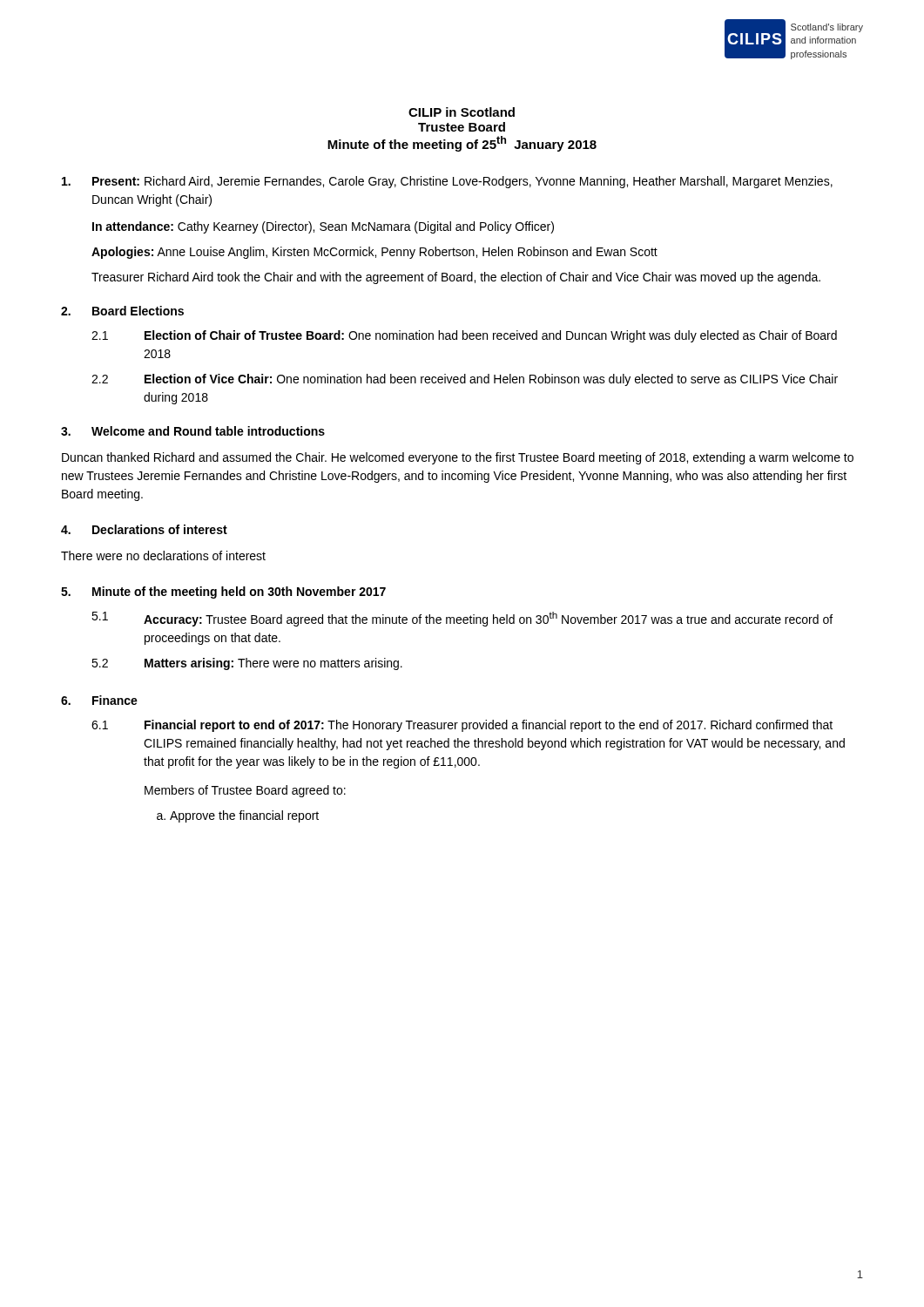The height and width of the screenshot is (1307, 924).
Task: Select the section header that reads "3. Welcome and Round table"
Action: [x=193, y=431]
